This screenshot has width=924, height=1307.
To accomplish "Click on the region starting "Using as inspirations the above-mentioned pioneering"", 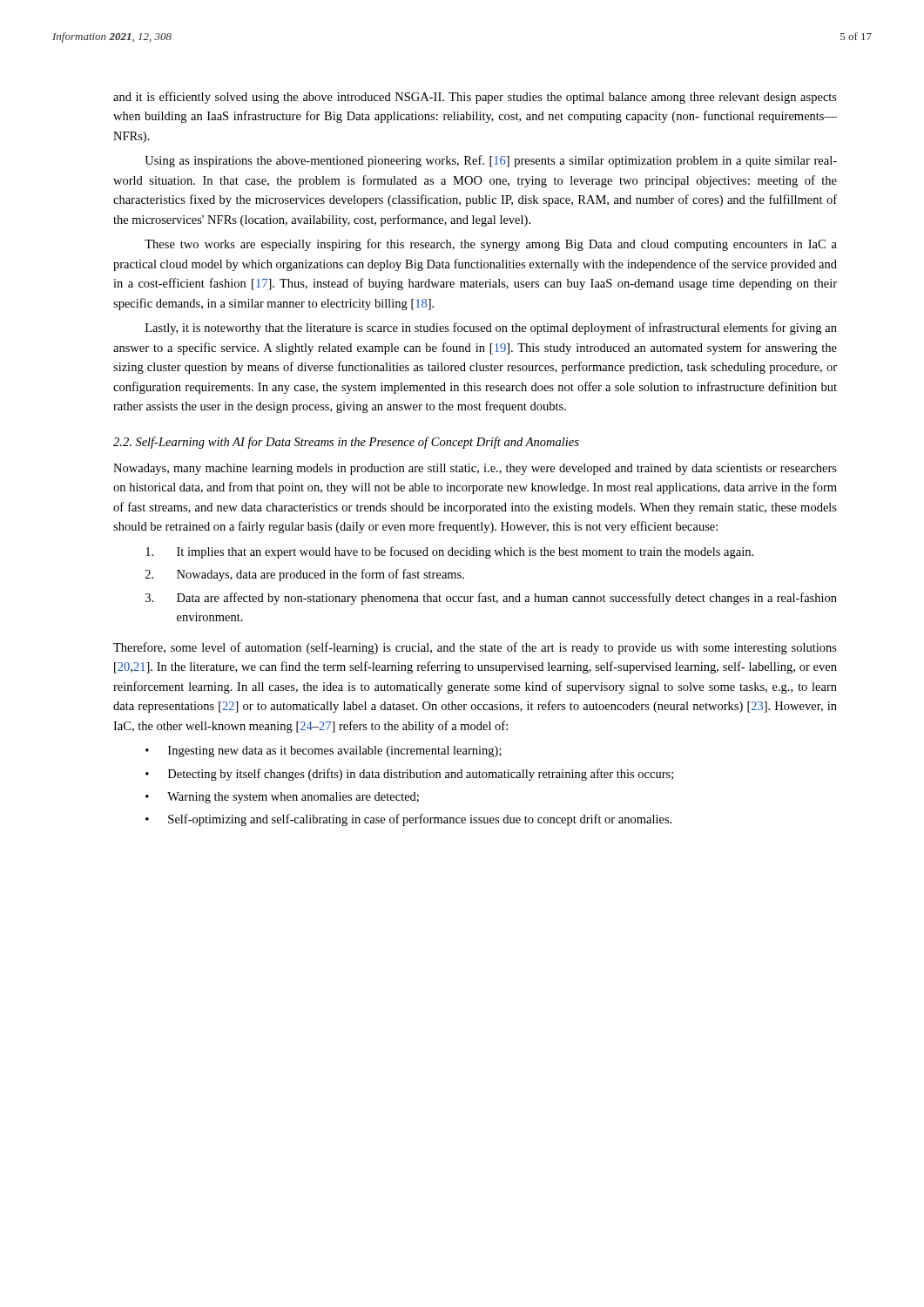I will pyautogui.click(x=475, y=190).
